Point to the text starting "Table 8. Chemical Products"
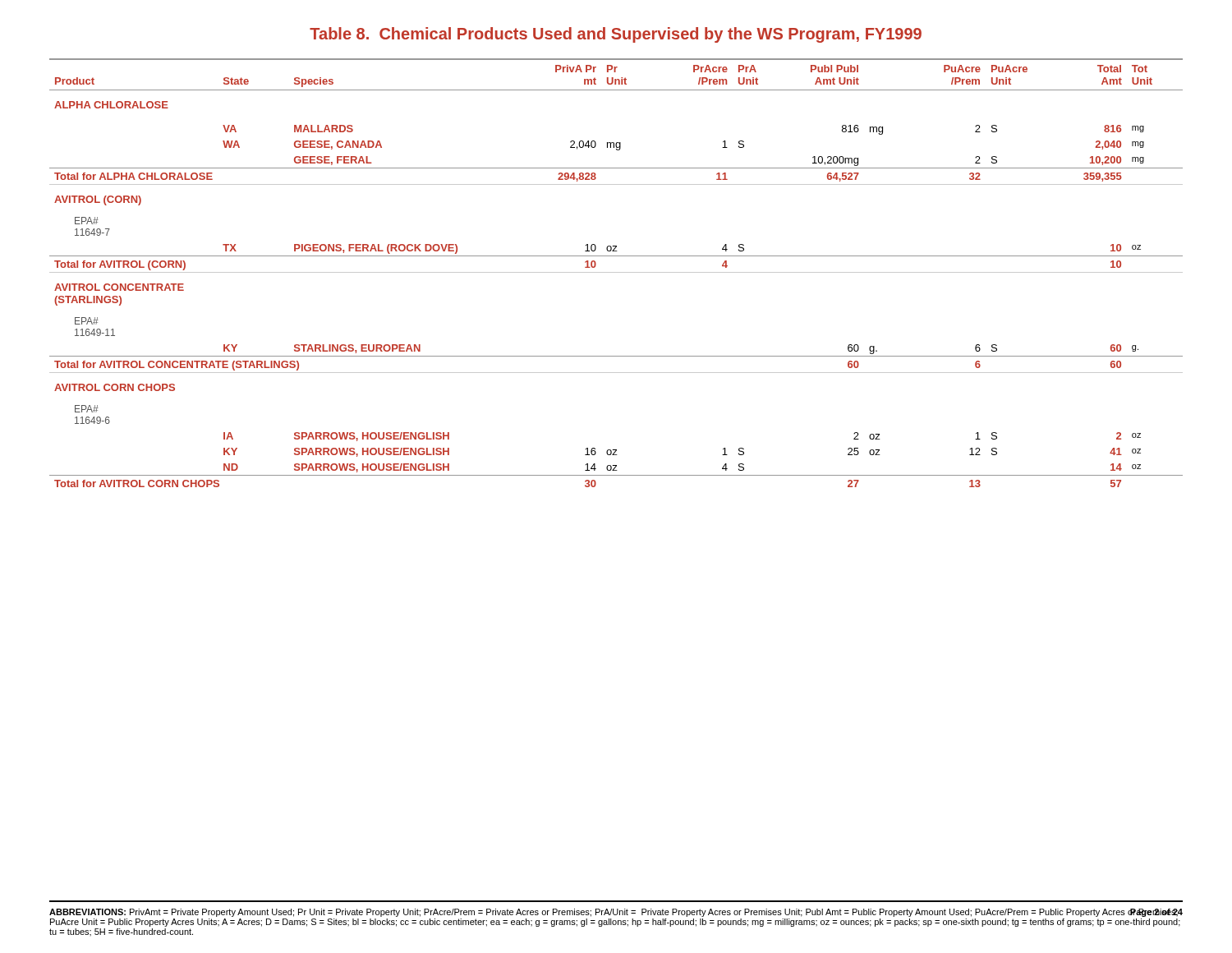Viewport: 1232px width, 953px height. pyautogui.click(x=616, y=34)
